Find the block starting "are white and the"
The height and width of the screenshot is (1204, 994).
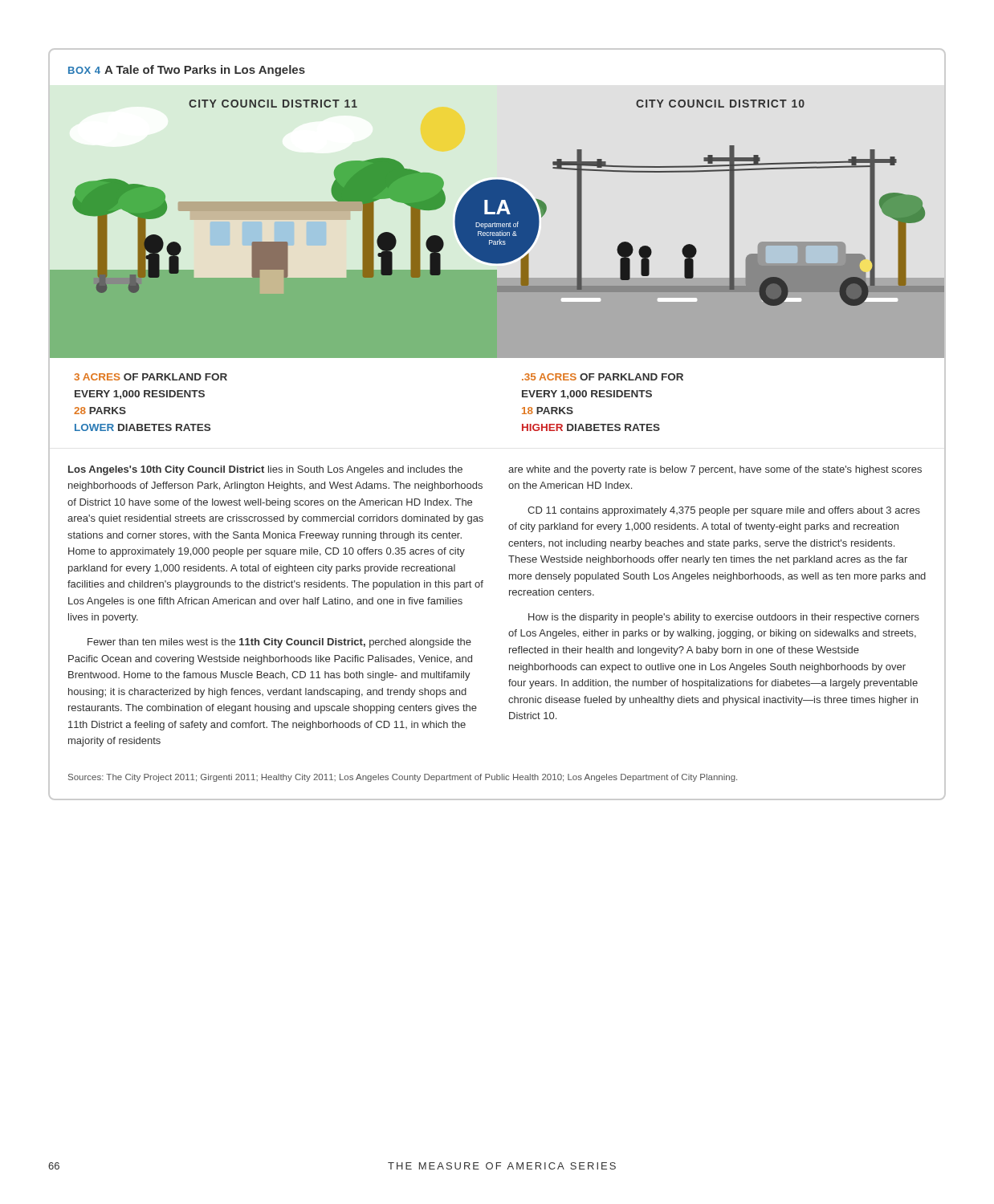tap(715, 470)
